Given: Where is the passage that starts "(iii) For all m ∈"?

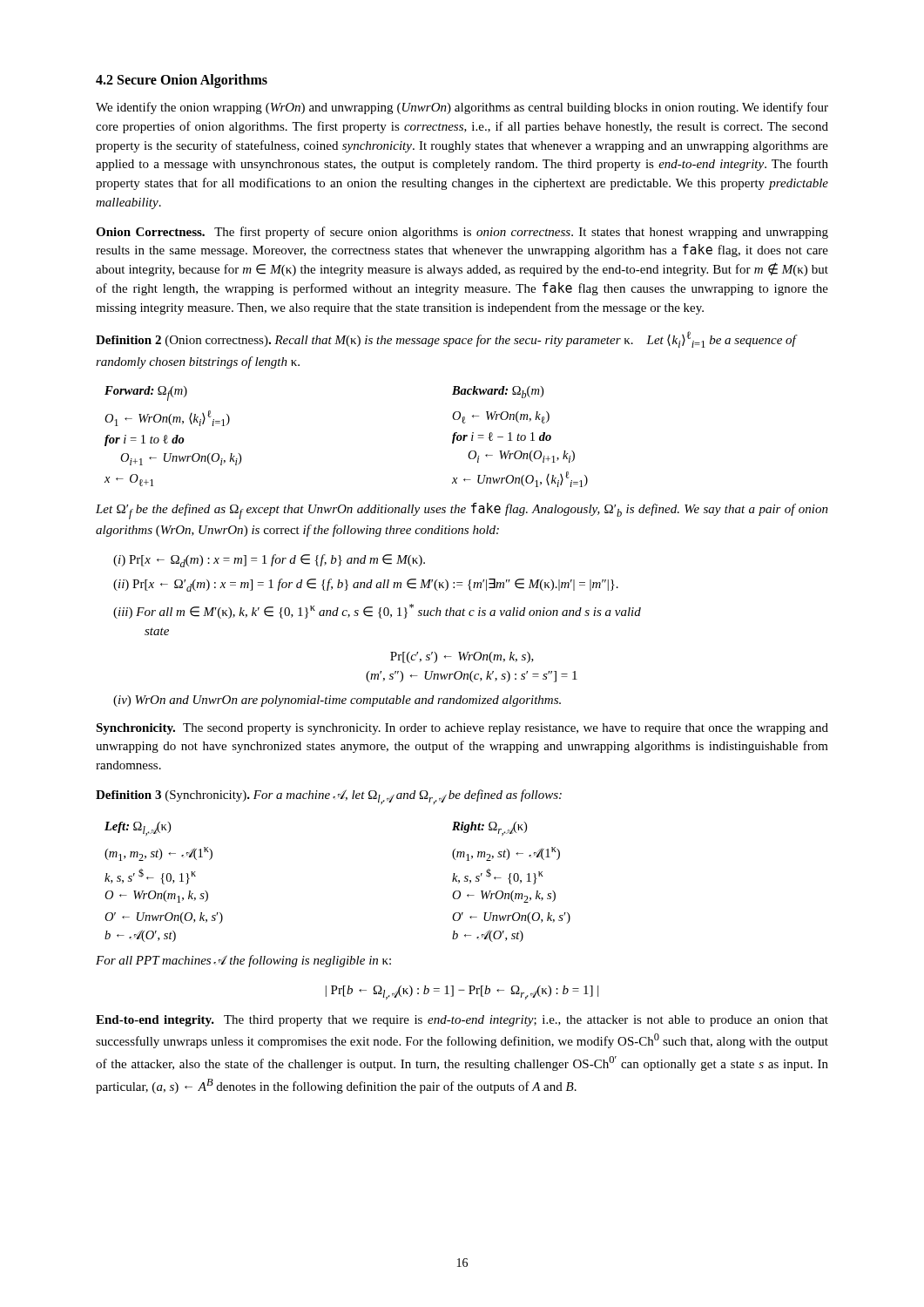Looking at the screenshot, I should point(471,621).
